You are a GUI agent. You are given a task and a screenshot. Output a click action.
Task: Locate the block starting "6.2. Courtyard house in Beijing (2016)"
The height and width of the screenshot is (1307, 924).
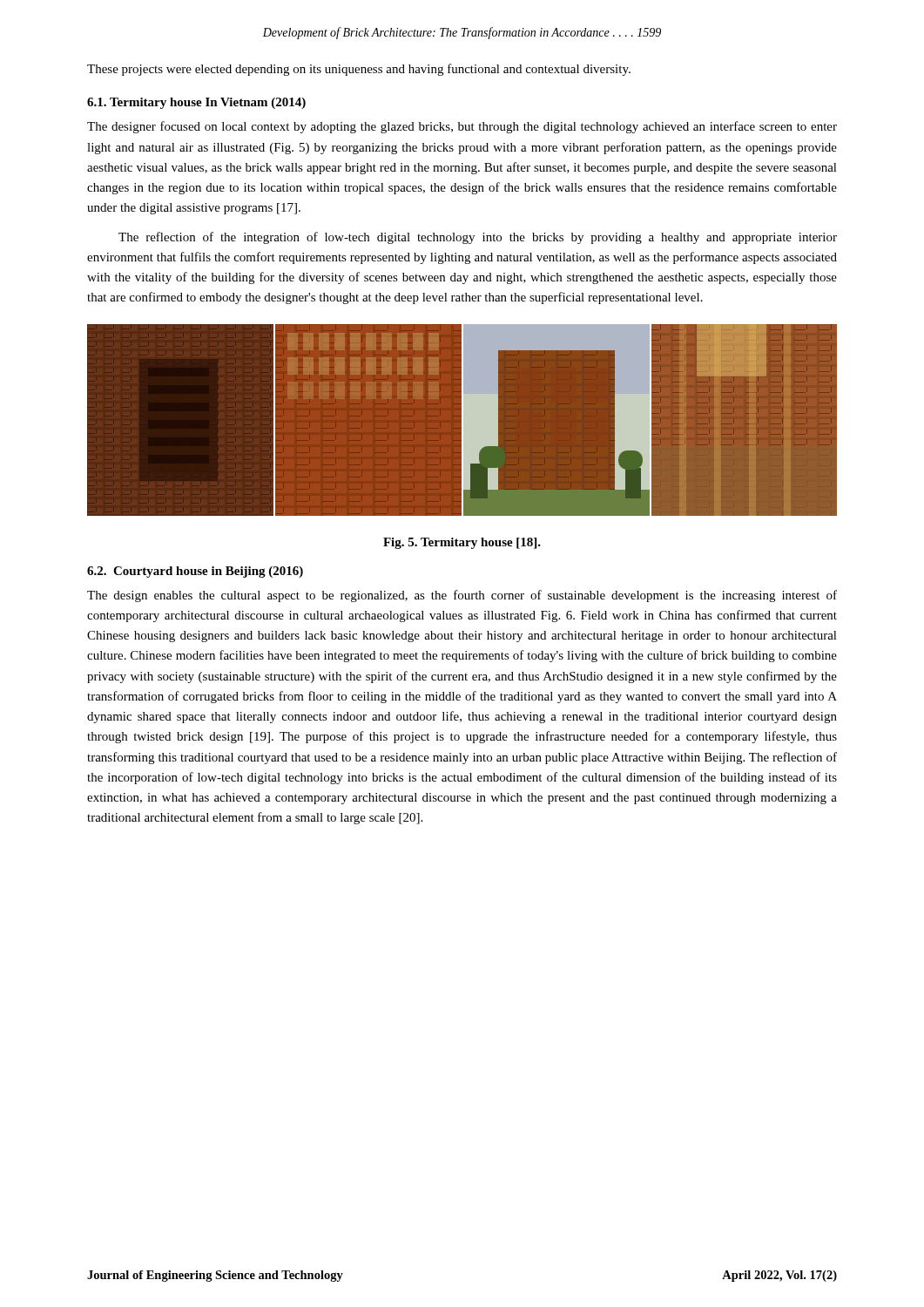coord(195,570)
